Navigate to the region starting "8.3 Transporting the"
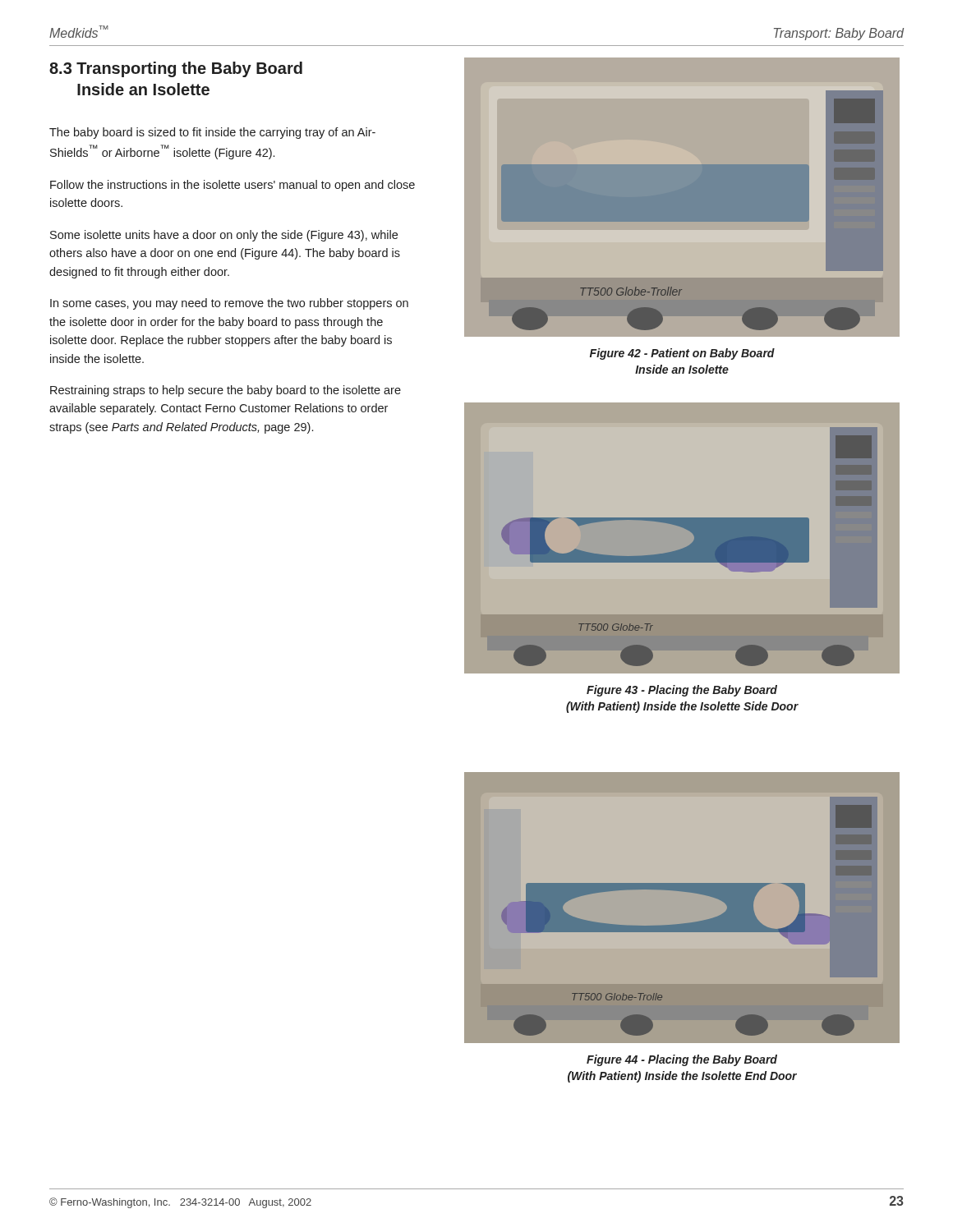Viewport: 953px width, 1232px height. coord(242,79)
